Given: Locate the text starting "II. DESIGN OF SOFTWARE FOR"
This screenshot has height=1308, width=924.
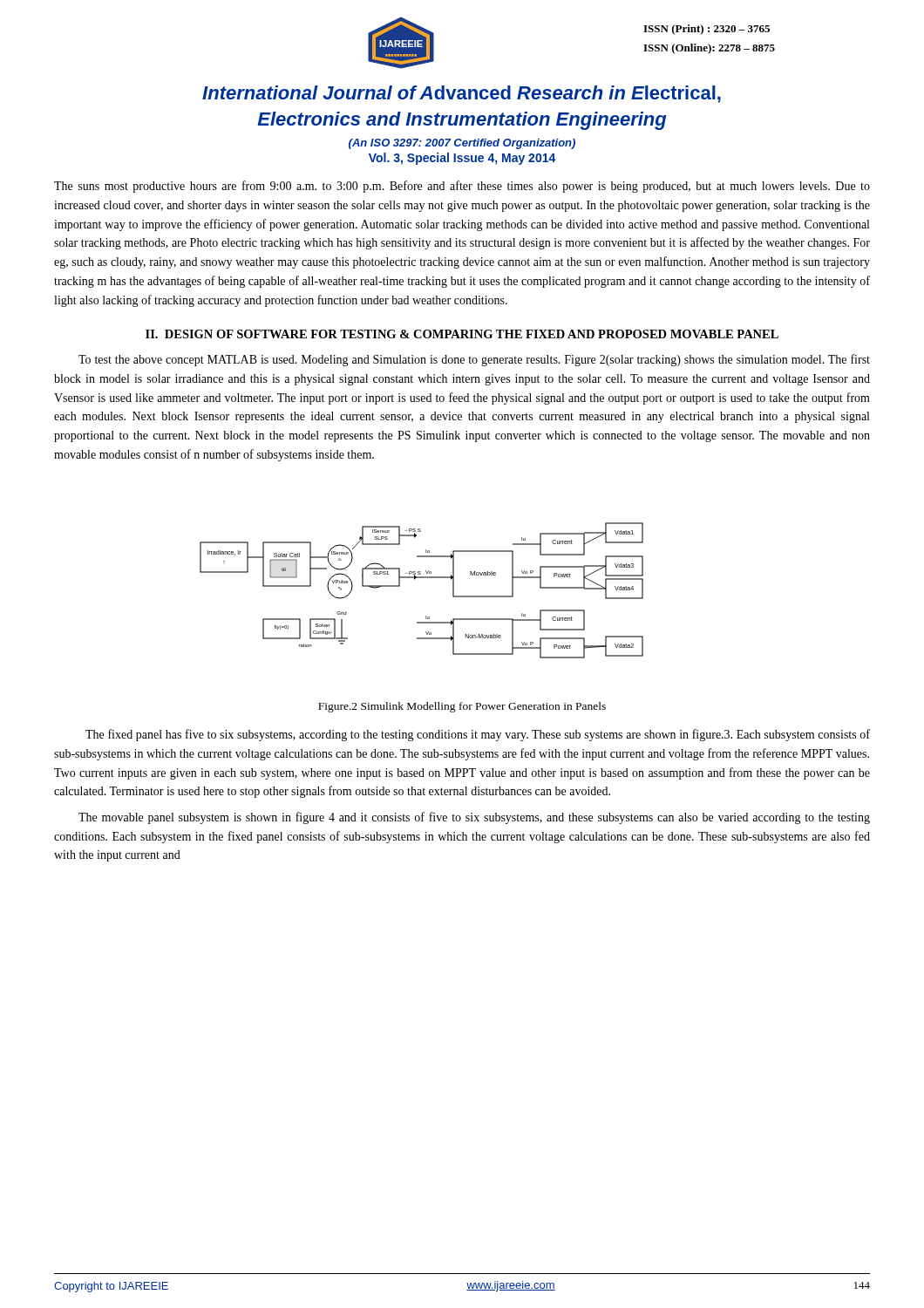Looking at the screenshot, I should [462, 334].
